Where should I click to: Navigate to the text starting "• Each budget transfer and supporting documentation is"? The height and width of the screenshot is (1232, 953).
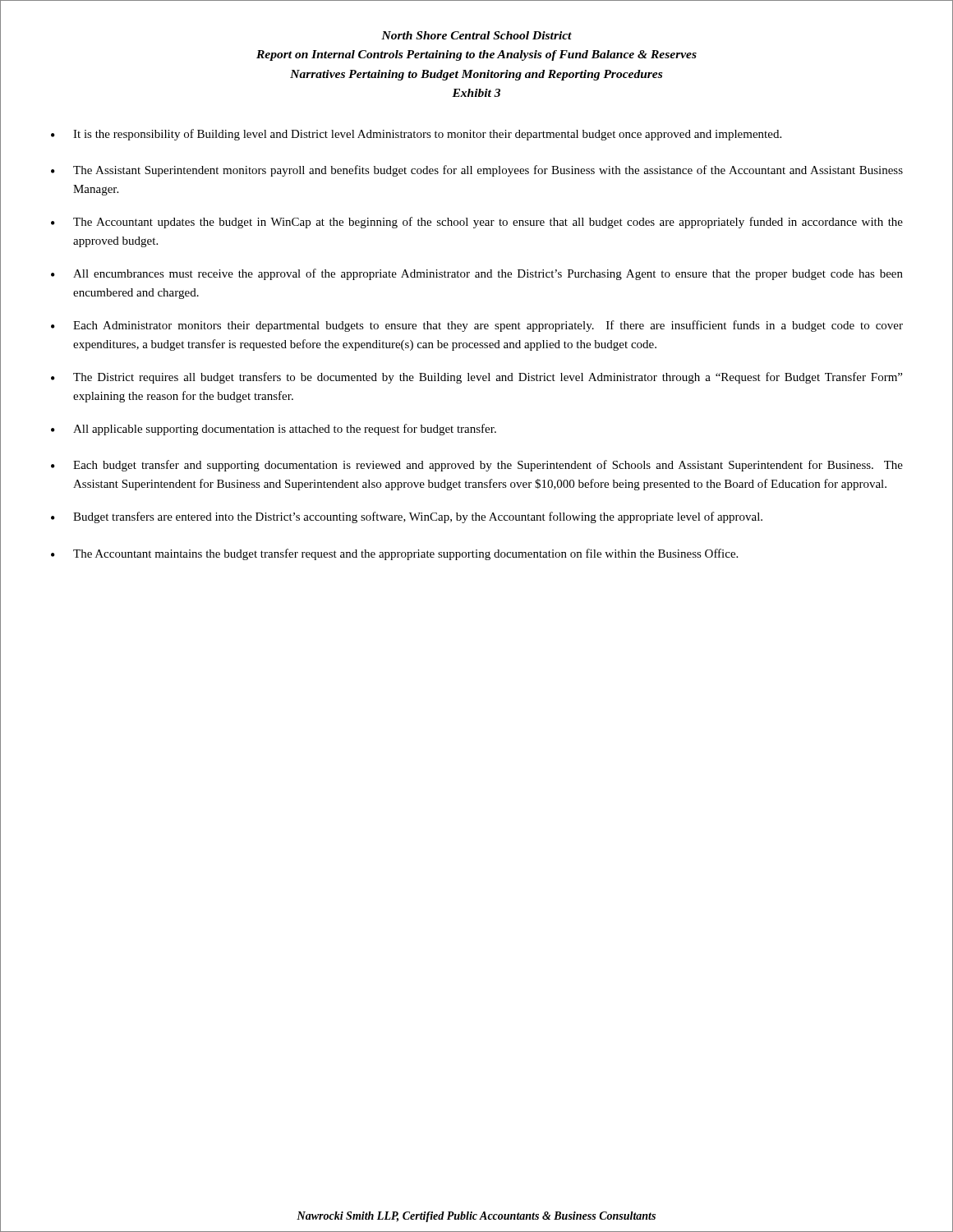[476, 475]
